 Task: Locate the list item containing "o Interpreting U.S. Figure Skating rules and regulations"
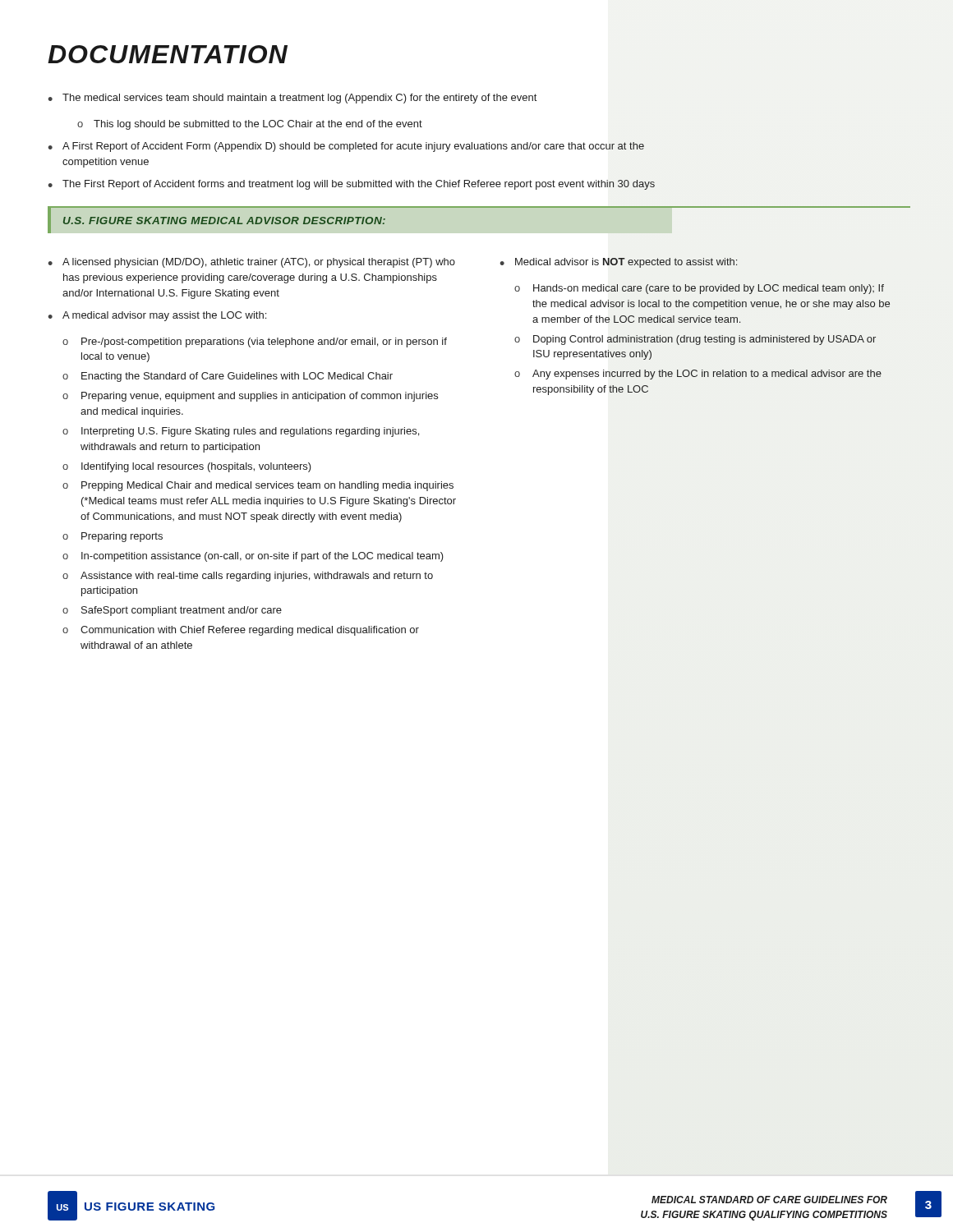(x=260, y=439)
